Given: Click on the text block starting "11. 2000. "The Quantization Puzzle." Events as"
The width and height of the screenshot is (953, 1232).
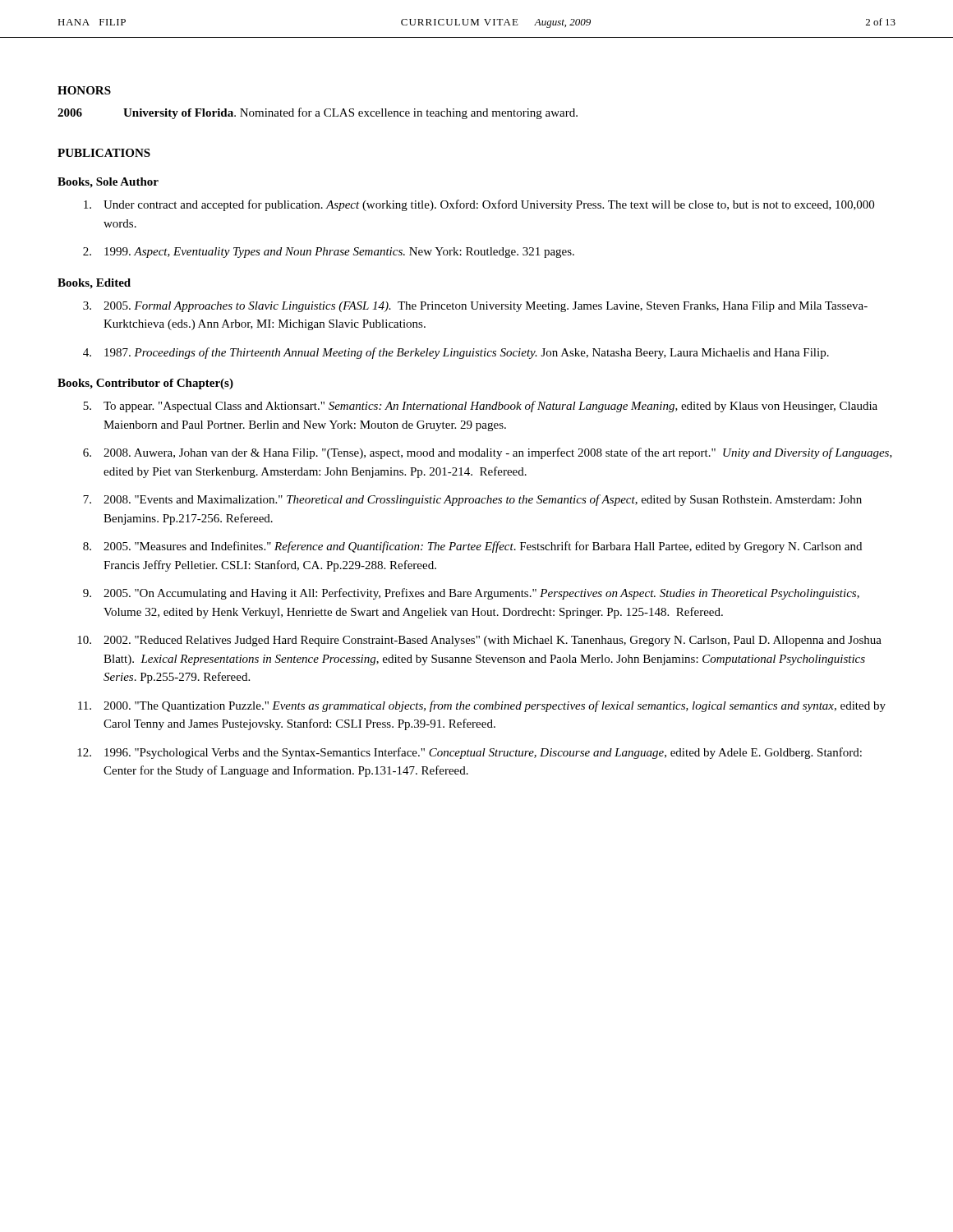Looking at the screenshot, I should tap(476, 715).
